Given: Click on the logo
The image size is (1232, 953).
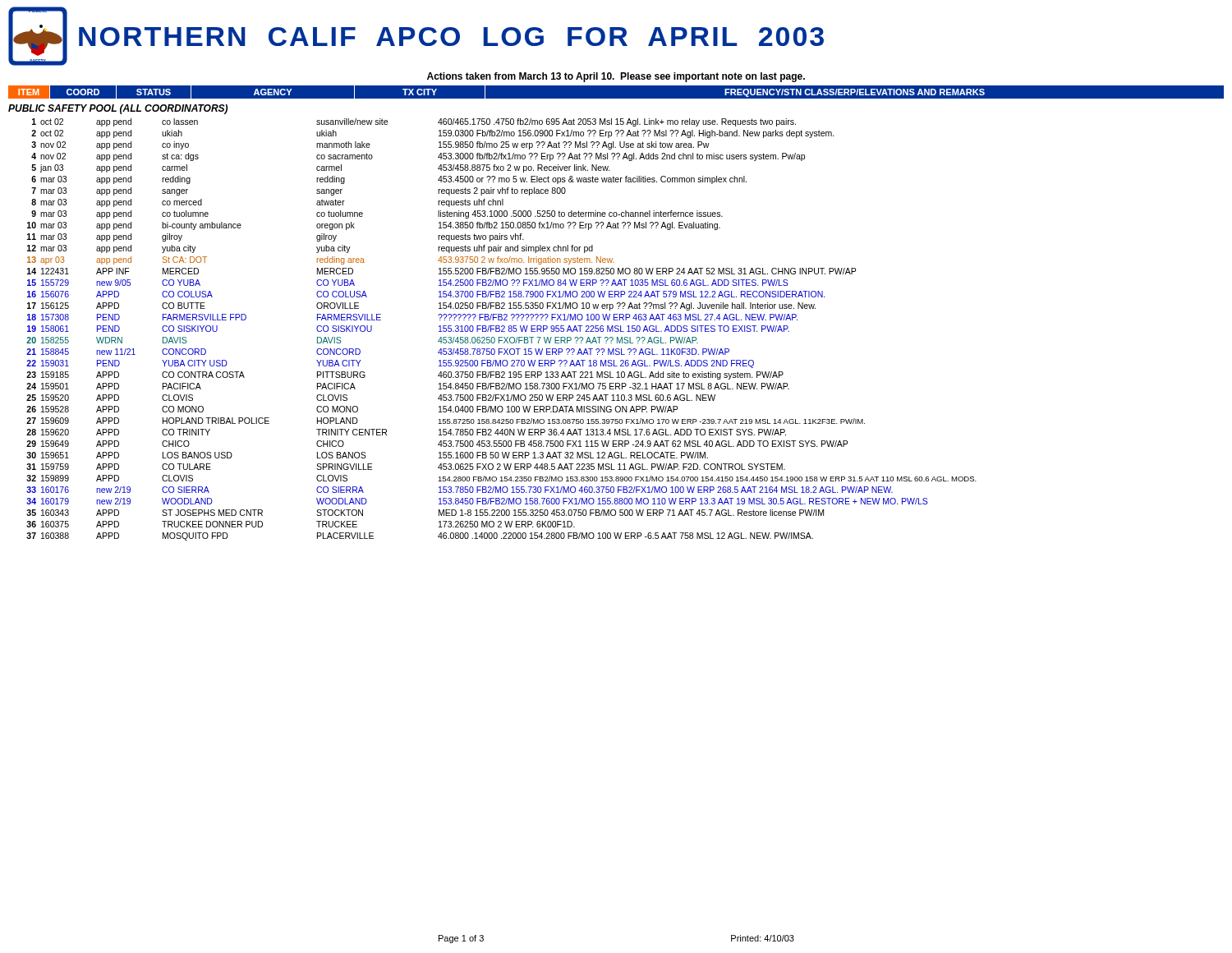Looking at the screenshot, I should pos(38,36).
